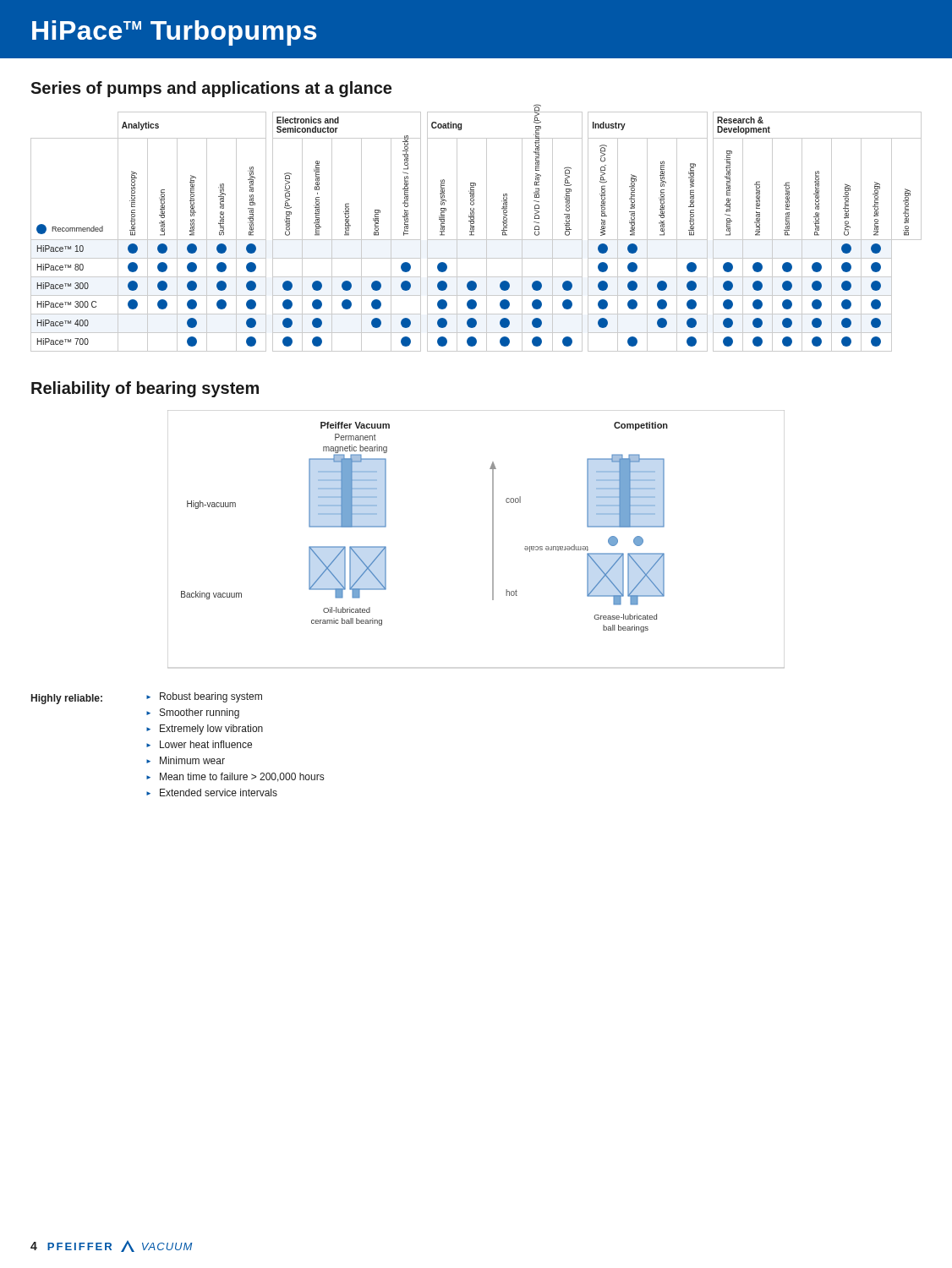Locate the text block starting "Series of pumps and applications"
The height and width of the screenshot is (1268, 952).
point(211,88)
